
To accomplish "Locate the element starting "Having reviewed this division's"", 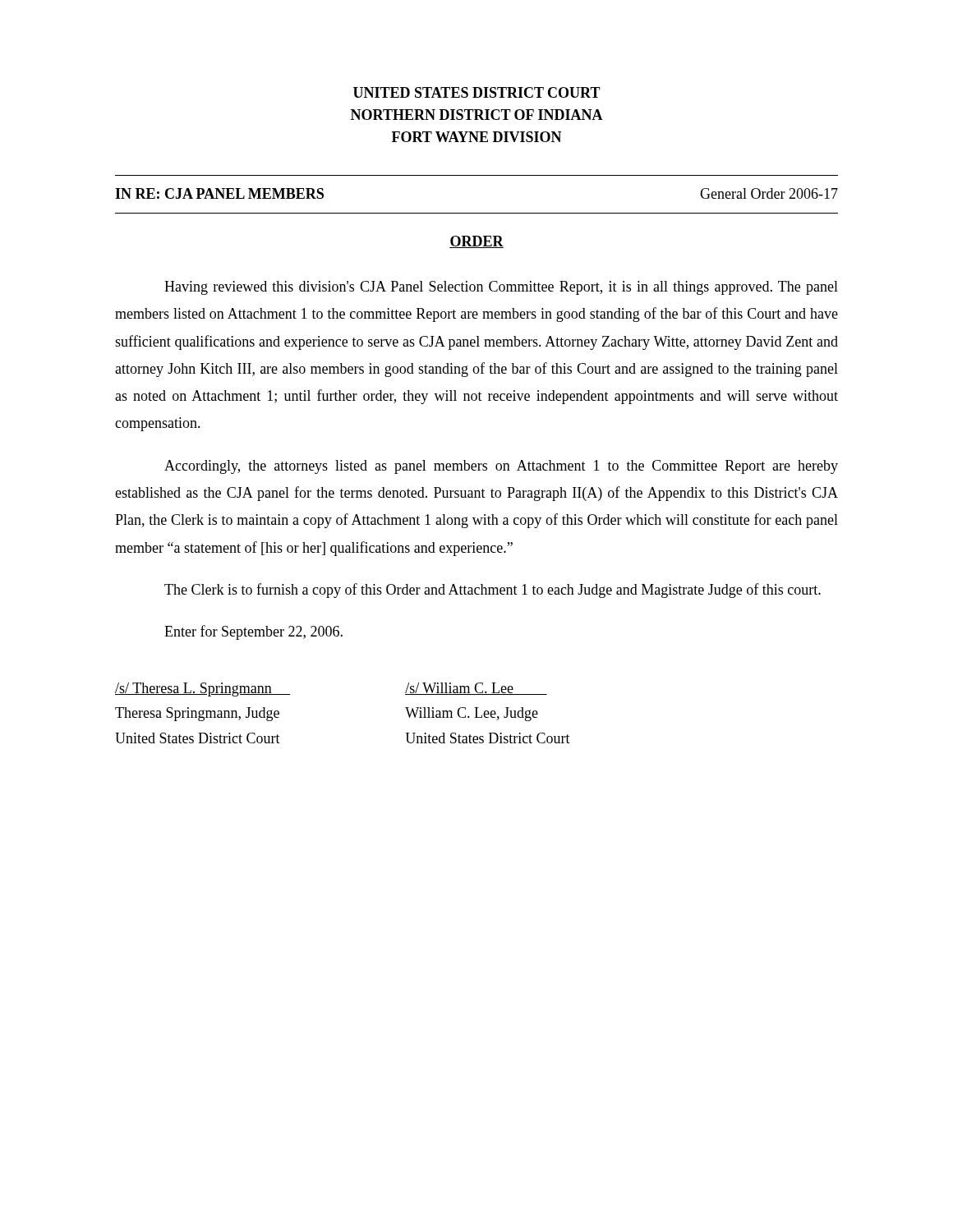I will (x=476, y=356).
